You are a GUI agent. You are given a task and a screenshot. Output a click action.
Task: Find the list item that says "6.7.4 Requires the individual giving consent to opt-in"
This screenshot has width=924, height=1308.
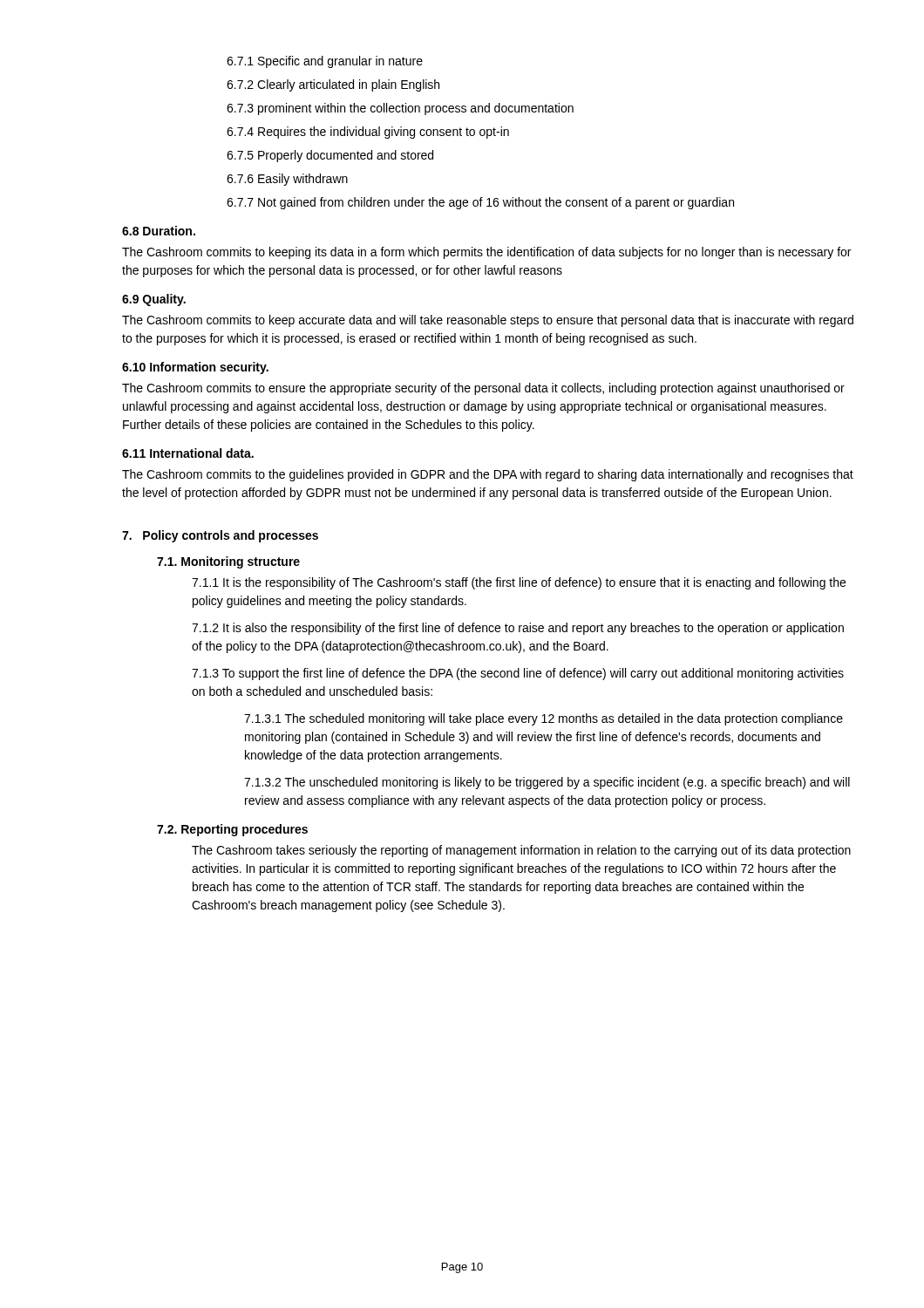[368, 132]
